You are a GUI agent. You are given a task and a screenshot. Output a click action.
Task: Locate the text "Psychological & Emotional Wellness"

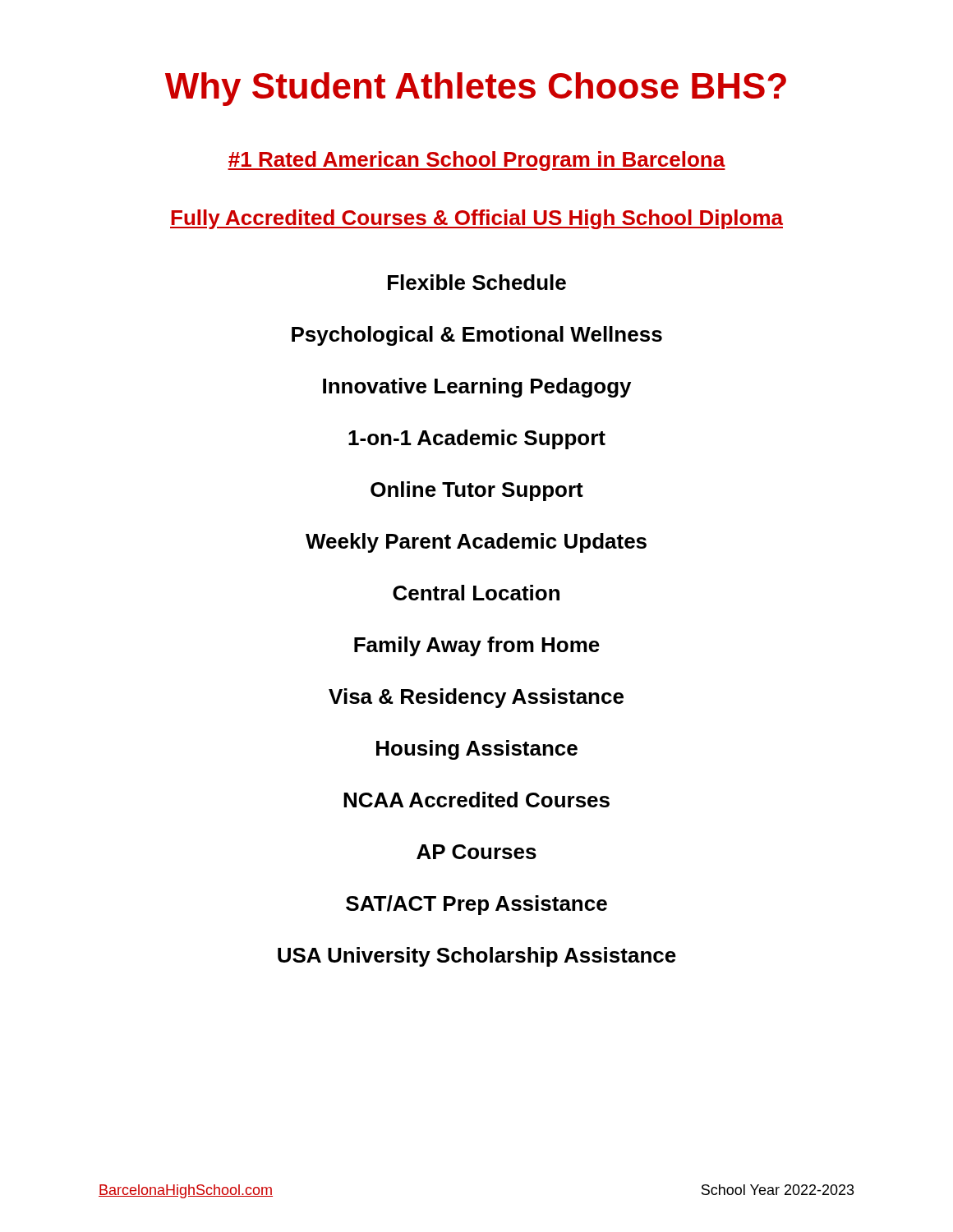476,334
